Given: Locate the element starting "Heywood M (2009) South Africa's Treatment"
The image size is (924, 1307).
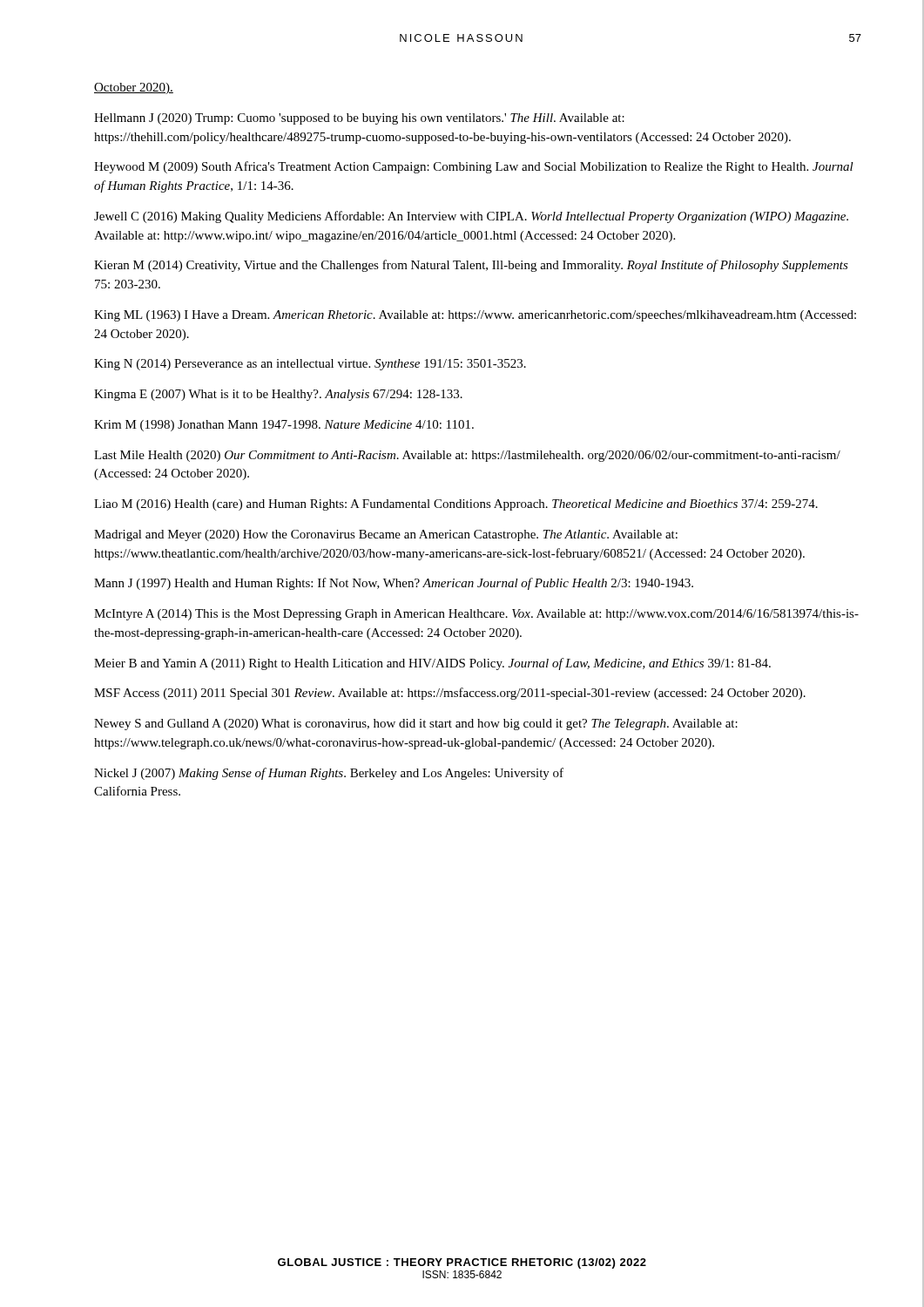Looking at the screenshot, I should pyautogui.click(x=474, y=176).
